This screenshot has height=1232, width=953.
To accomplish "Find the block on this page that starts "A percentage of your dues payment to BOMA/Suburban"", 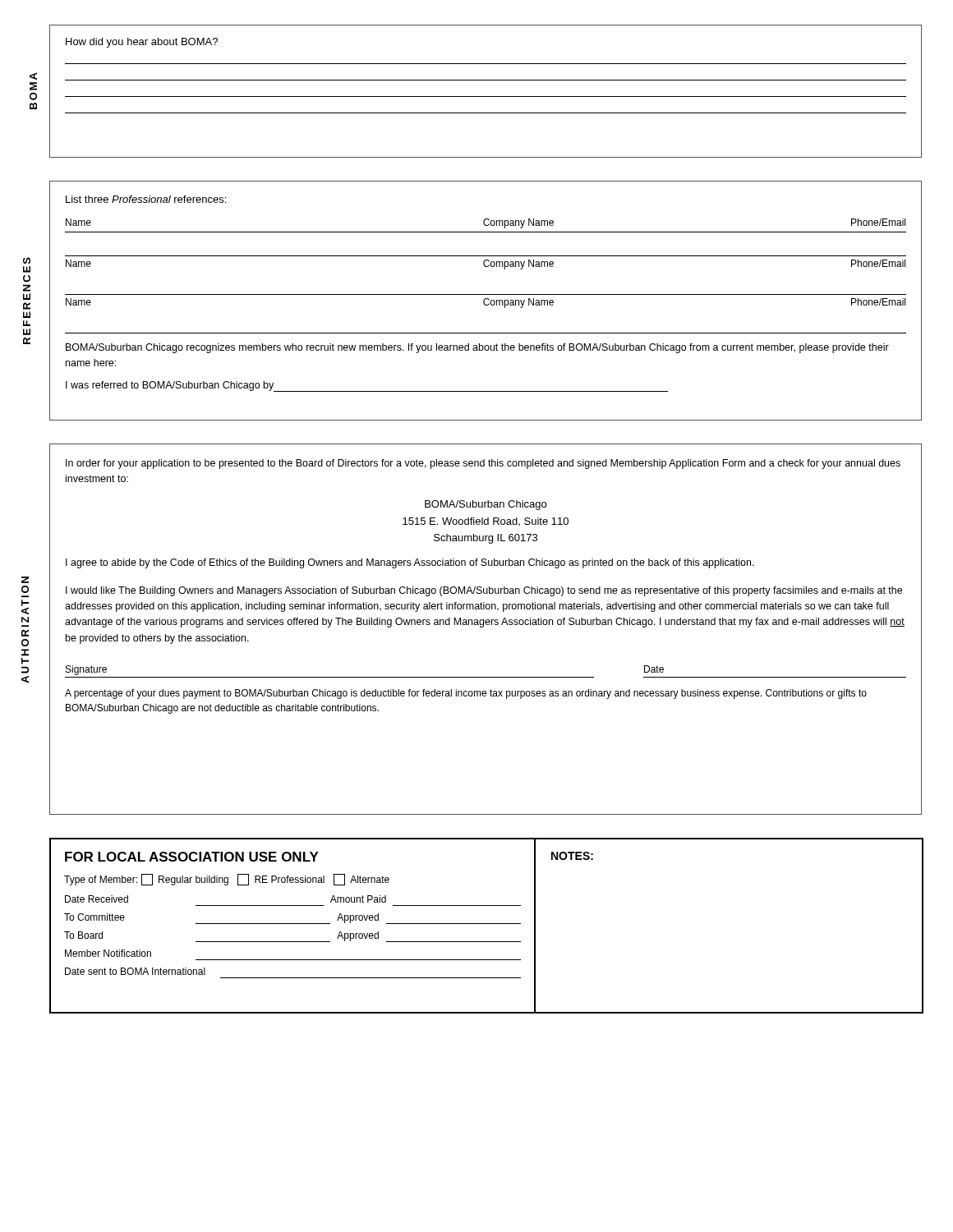I will [x=466, y=701].
